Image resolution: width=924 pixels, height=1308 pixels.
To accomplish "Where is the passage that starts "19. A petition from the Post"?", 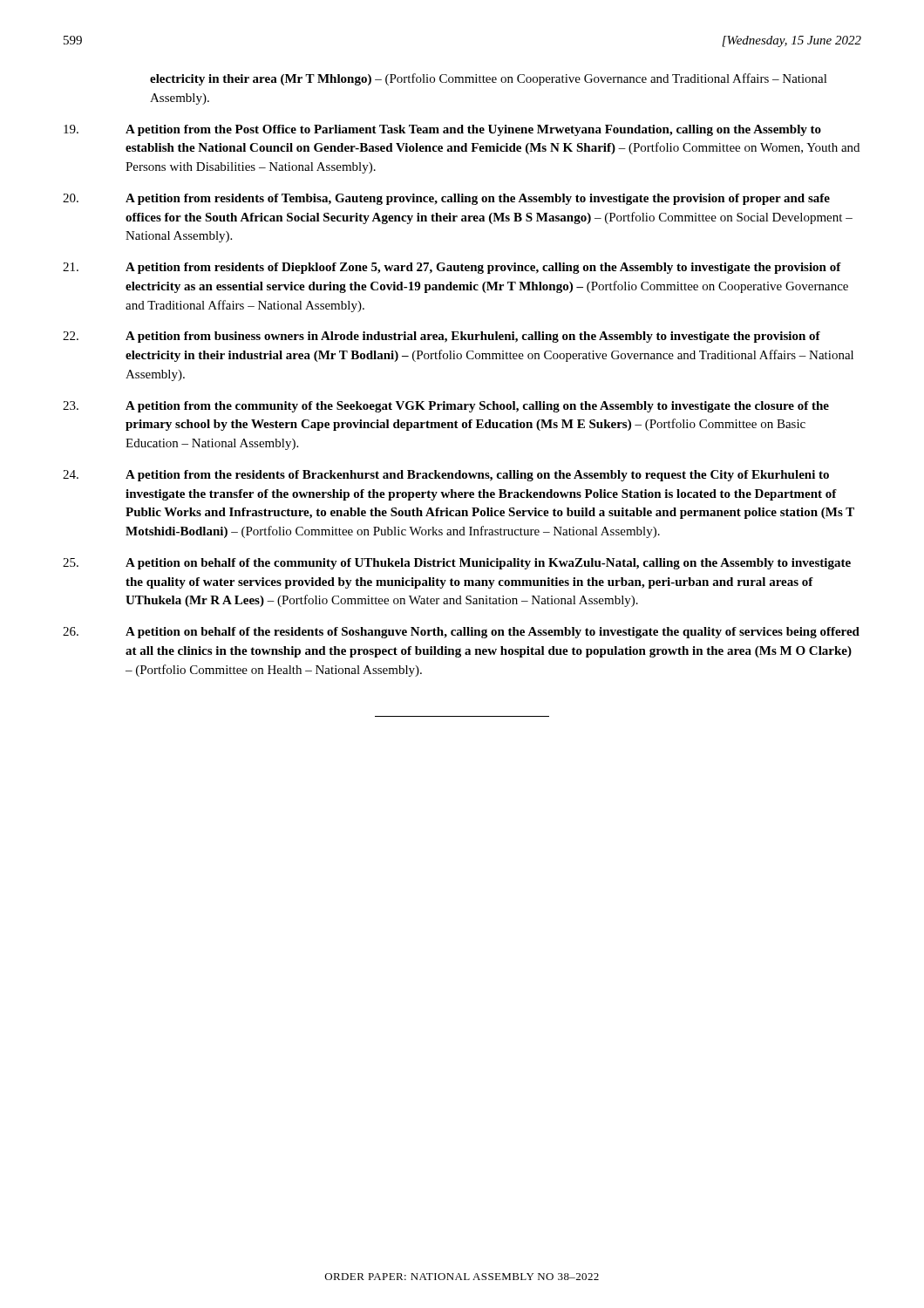I will point(462,148).
